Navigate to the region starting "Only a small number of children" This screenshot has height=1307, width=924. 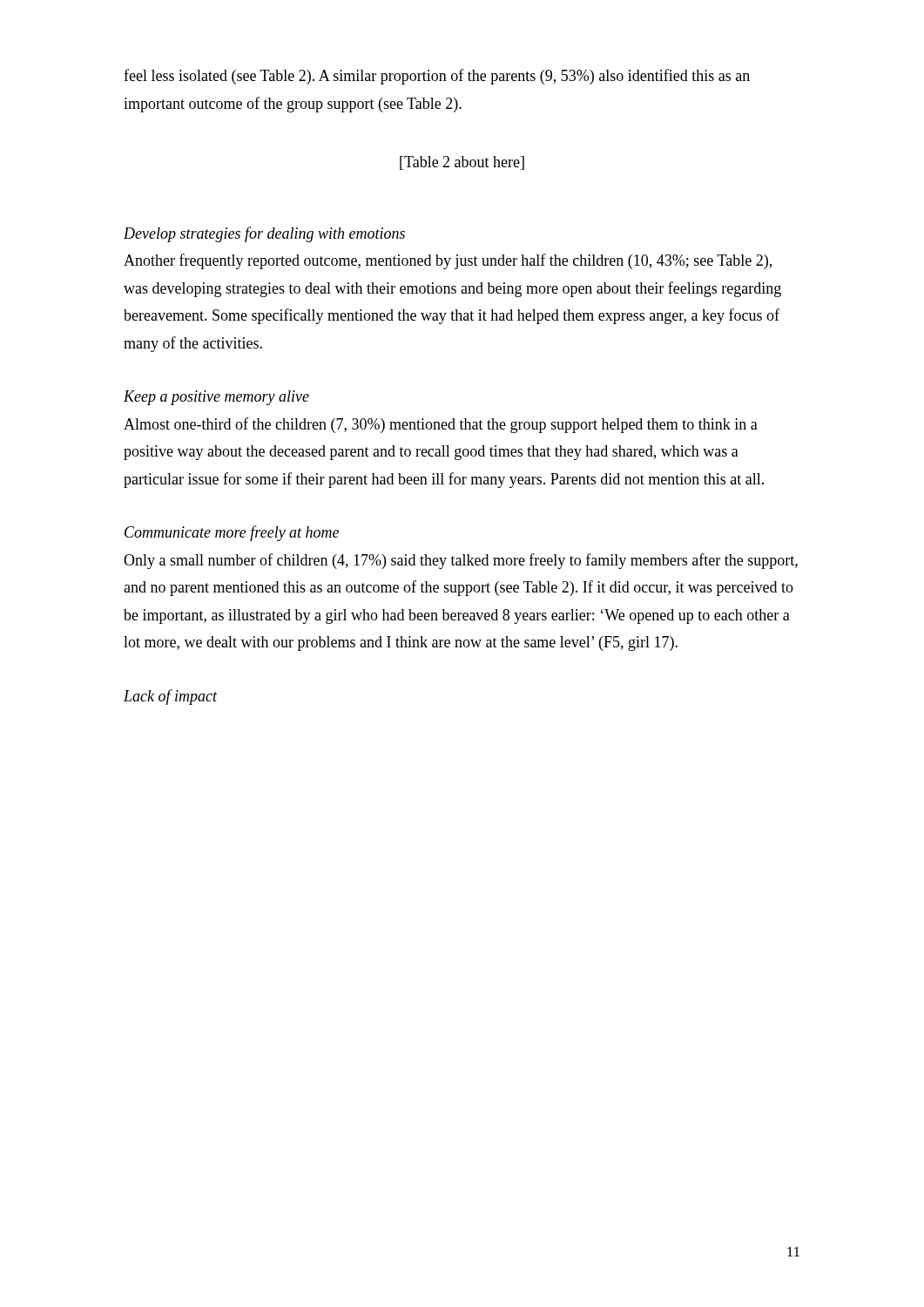coord(462,602)
